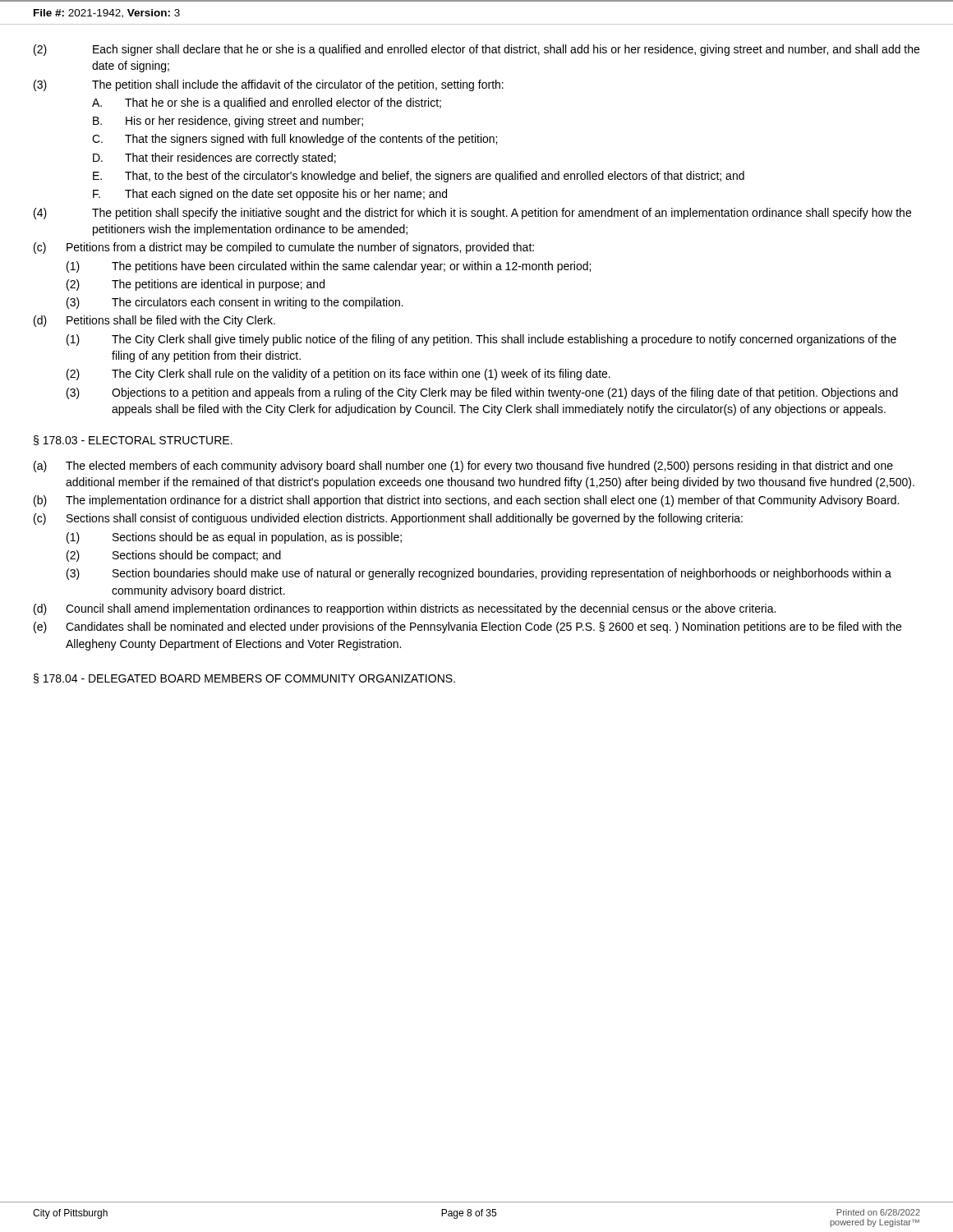Navigate to the text starting "(2) The petitions"
This screenshot has height=1232, width=953.
click(196, 284)
